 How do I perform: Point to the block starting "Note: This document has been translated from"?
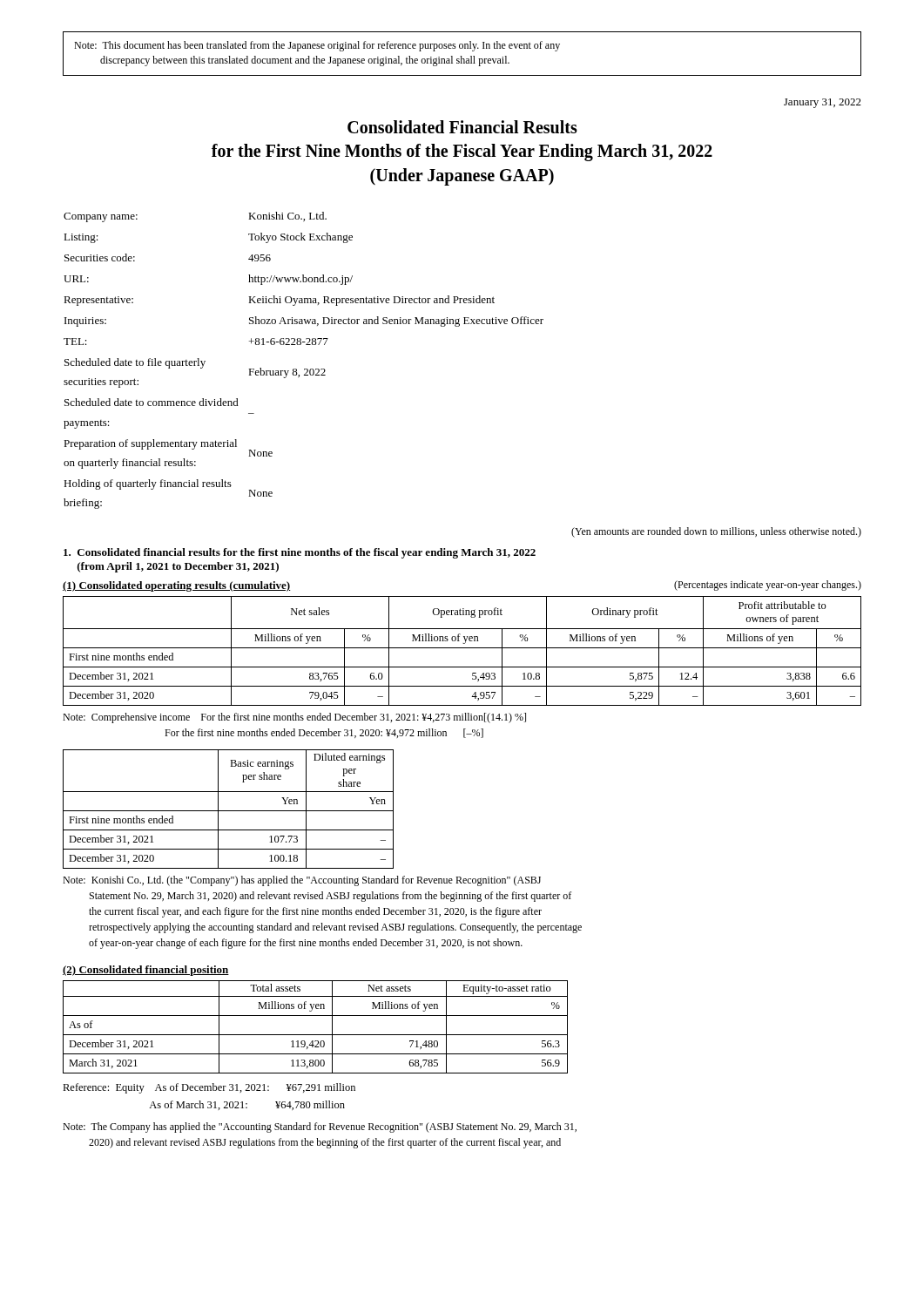(317, 53)
